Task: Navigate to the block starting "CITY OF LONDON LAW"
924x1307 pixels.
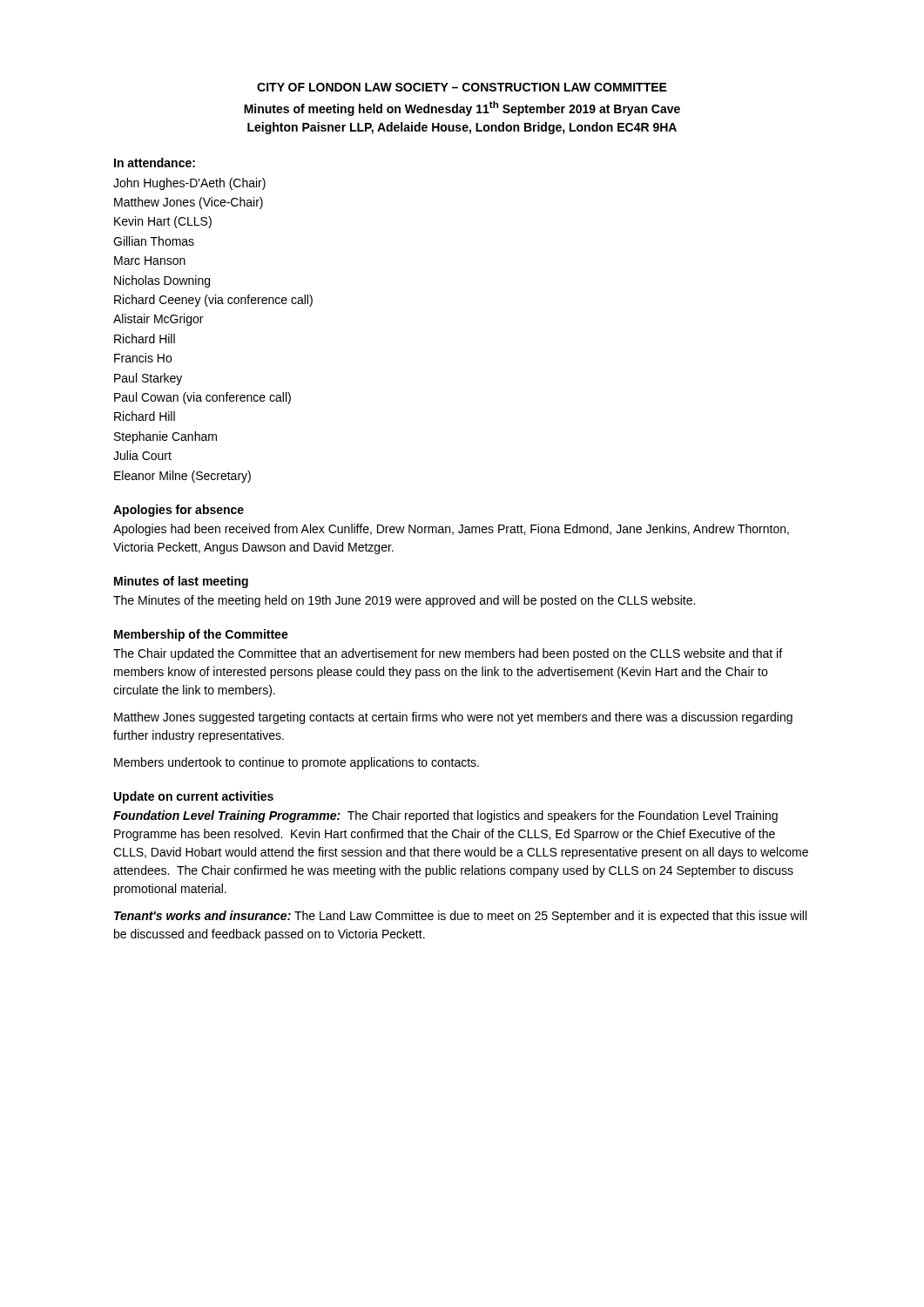Action: (x=462, y=107)
